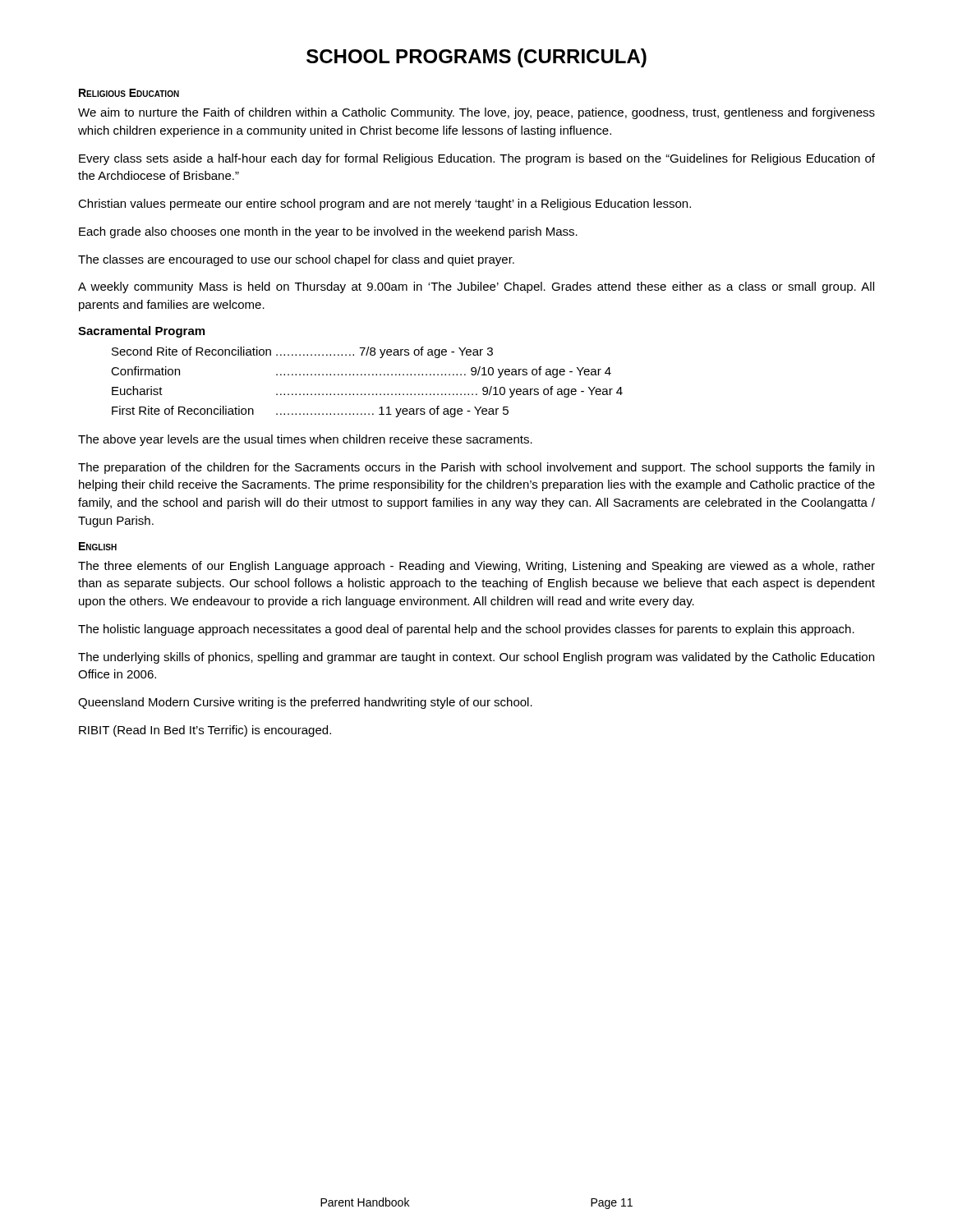Viewport: 953px width, 1232px height.
Task: Click where it says "RIBIT (Read In Bed It’s Terrific) is encouraged."
Action: coord(205,731)
